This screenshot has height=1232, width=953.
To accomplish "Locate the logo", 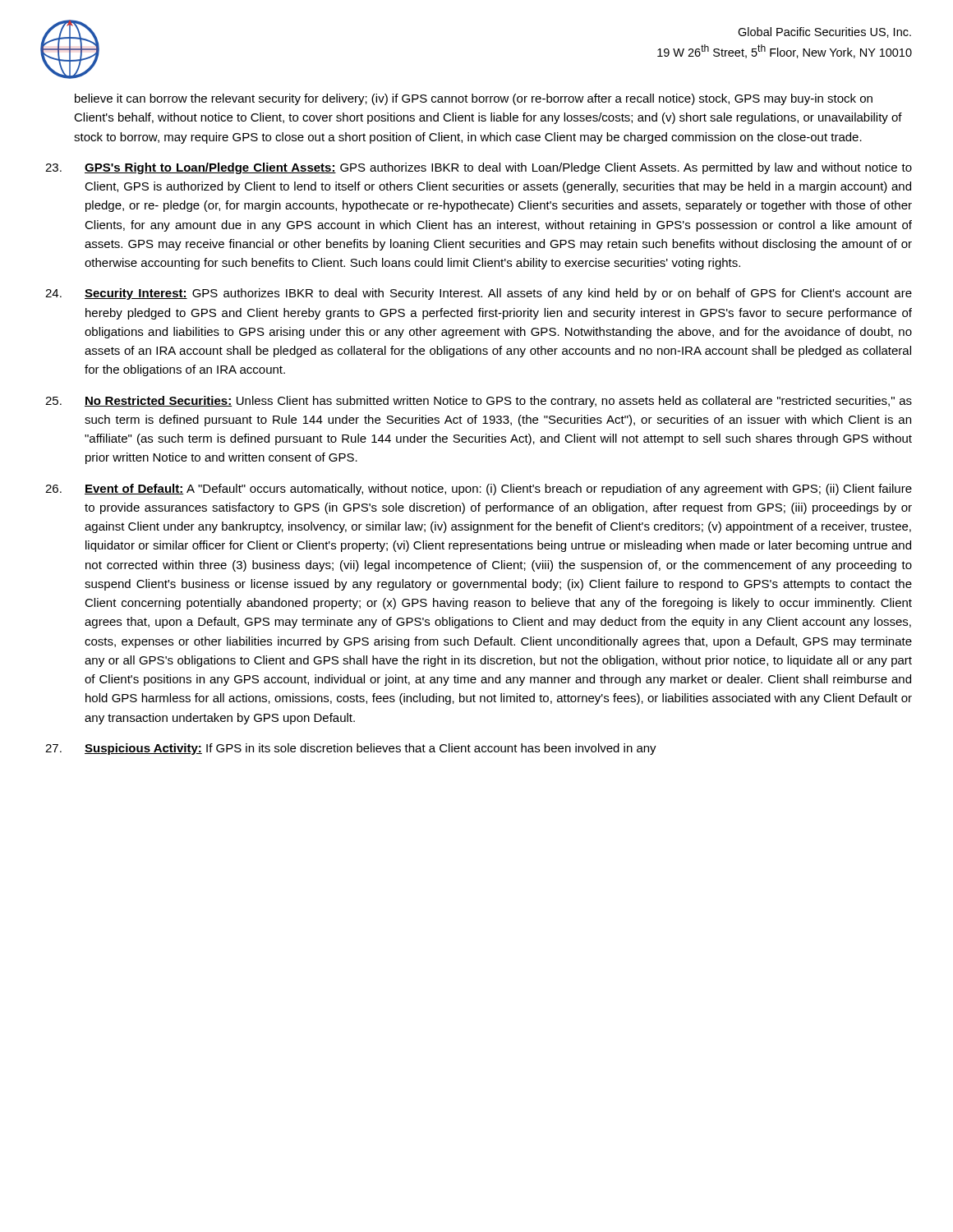I will tap(70, 48).
